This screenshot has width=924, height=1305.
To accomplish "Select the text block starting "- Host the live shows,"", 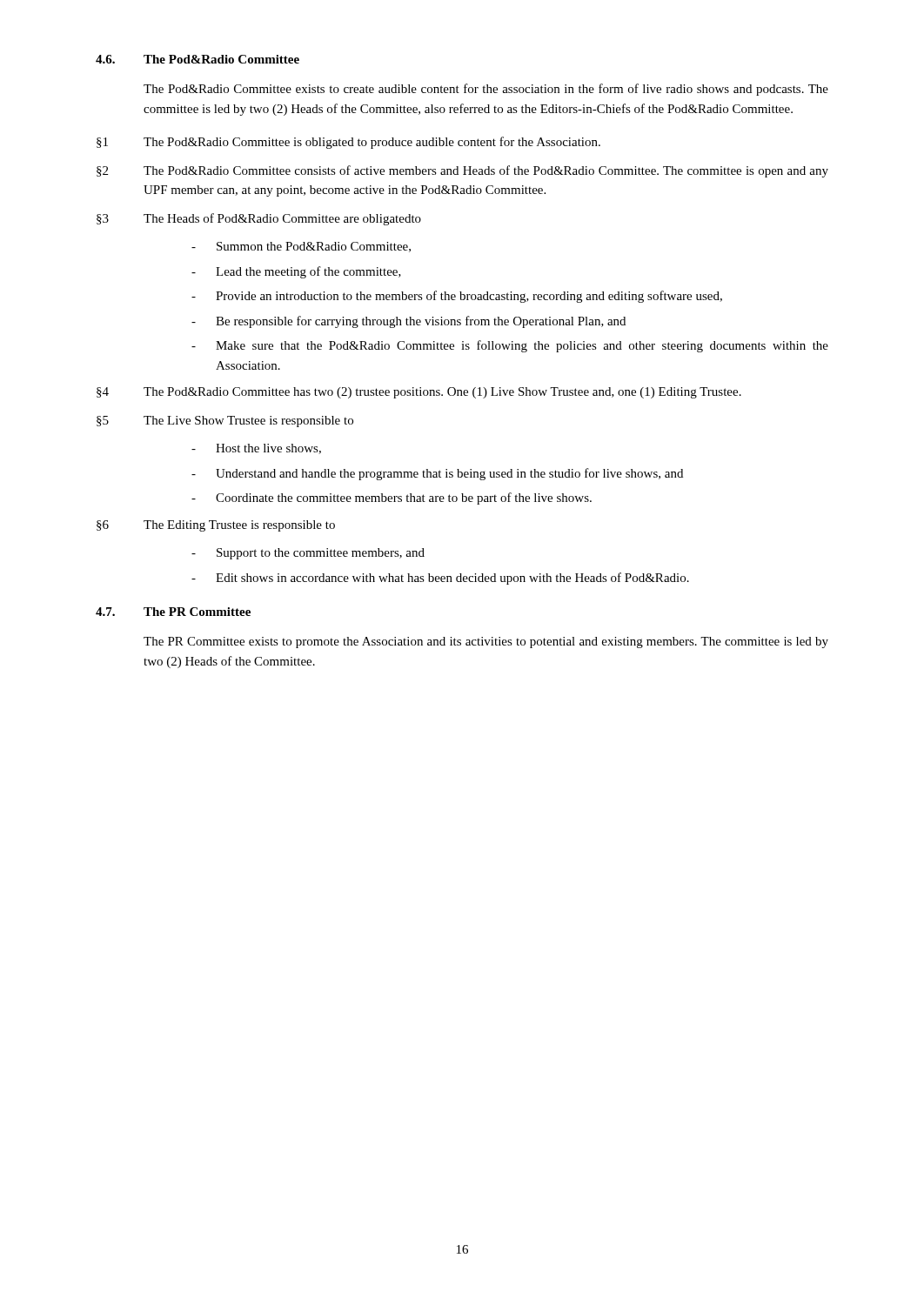I will [x=256, y=449].
